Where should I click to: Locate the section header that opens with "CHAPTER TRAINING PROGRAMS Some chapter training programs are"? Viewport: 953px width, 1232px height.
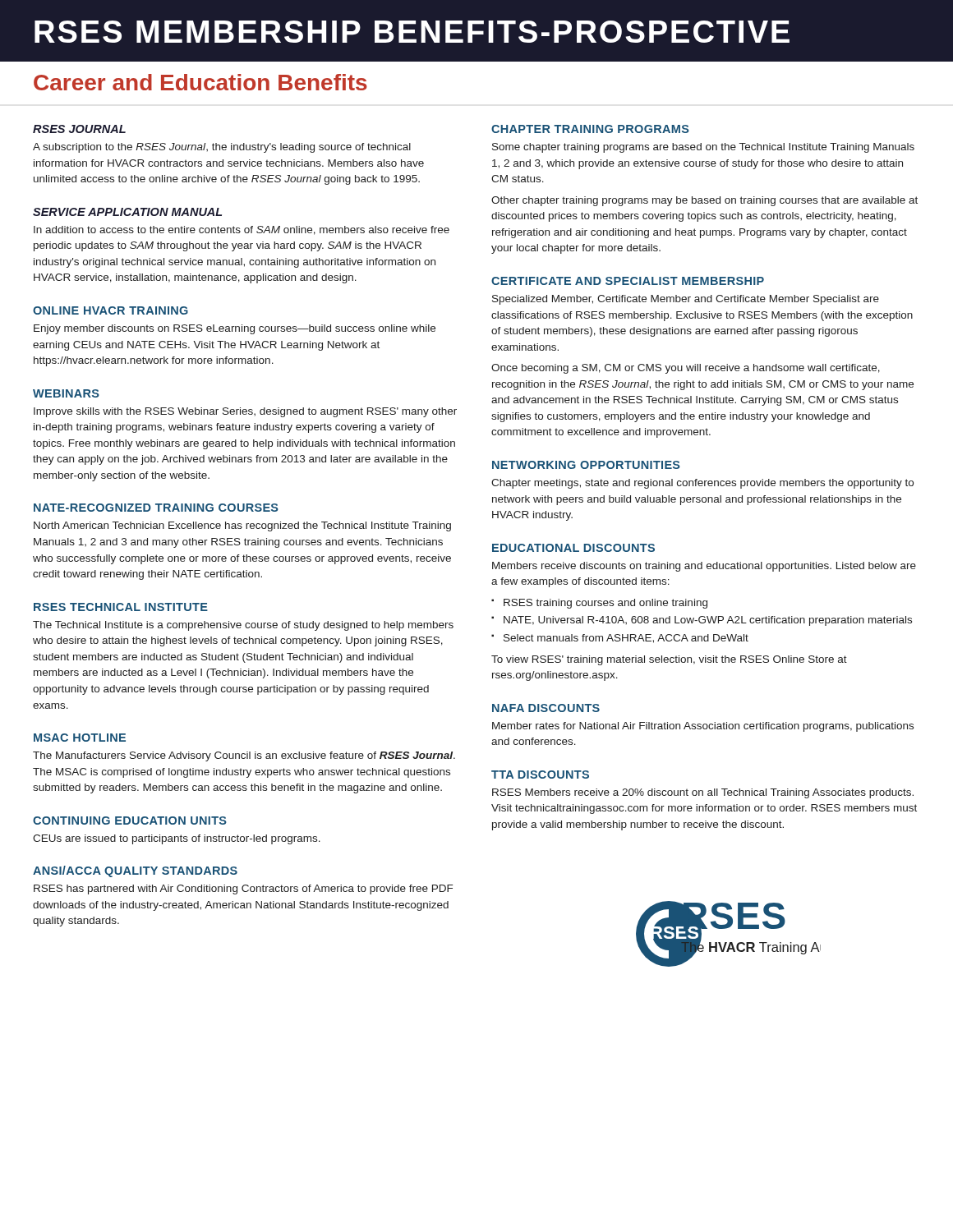click(x=706, y=189)
